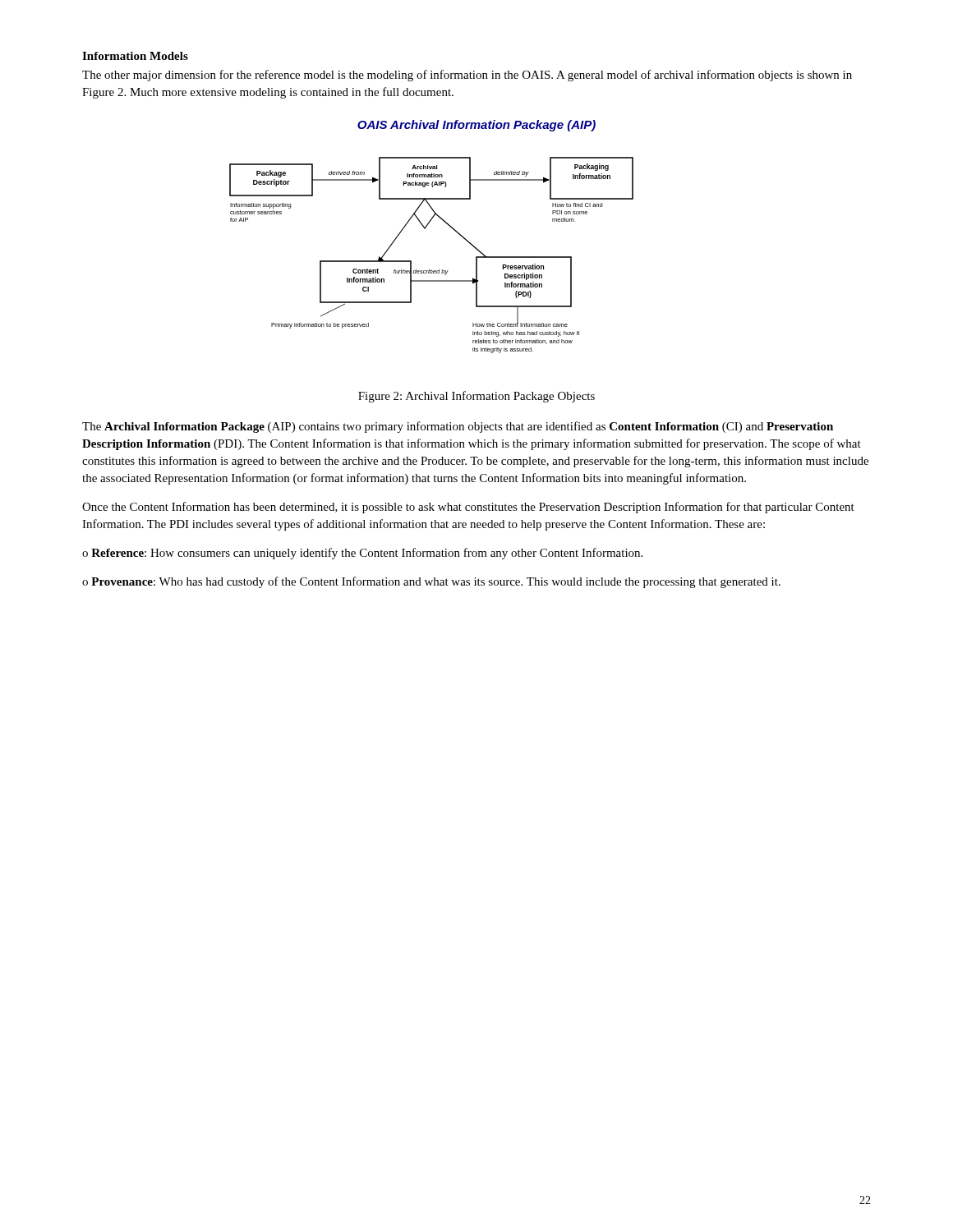Find the text block that says "Once the Content Information has been"
This screenshot has width=953, height=1232.
pyautogui.click(x=468, y=515)
